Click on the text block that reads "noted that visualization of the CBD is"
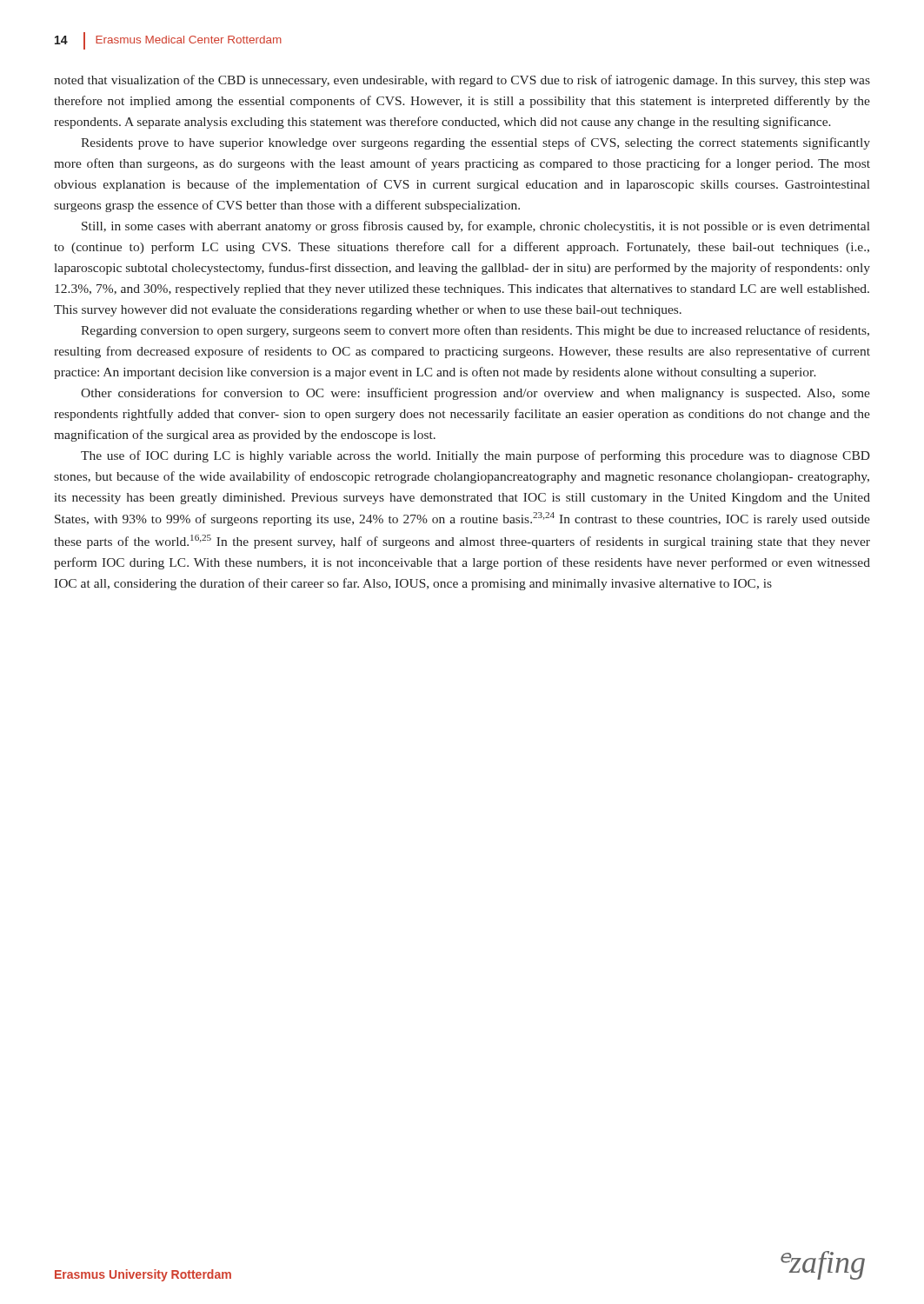 pyautogui.click(x=462, y=101)
